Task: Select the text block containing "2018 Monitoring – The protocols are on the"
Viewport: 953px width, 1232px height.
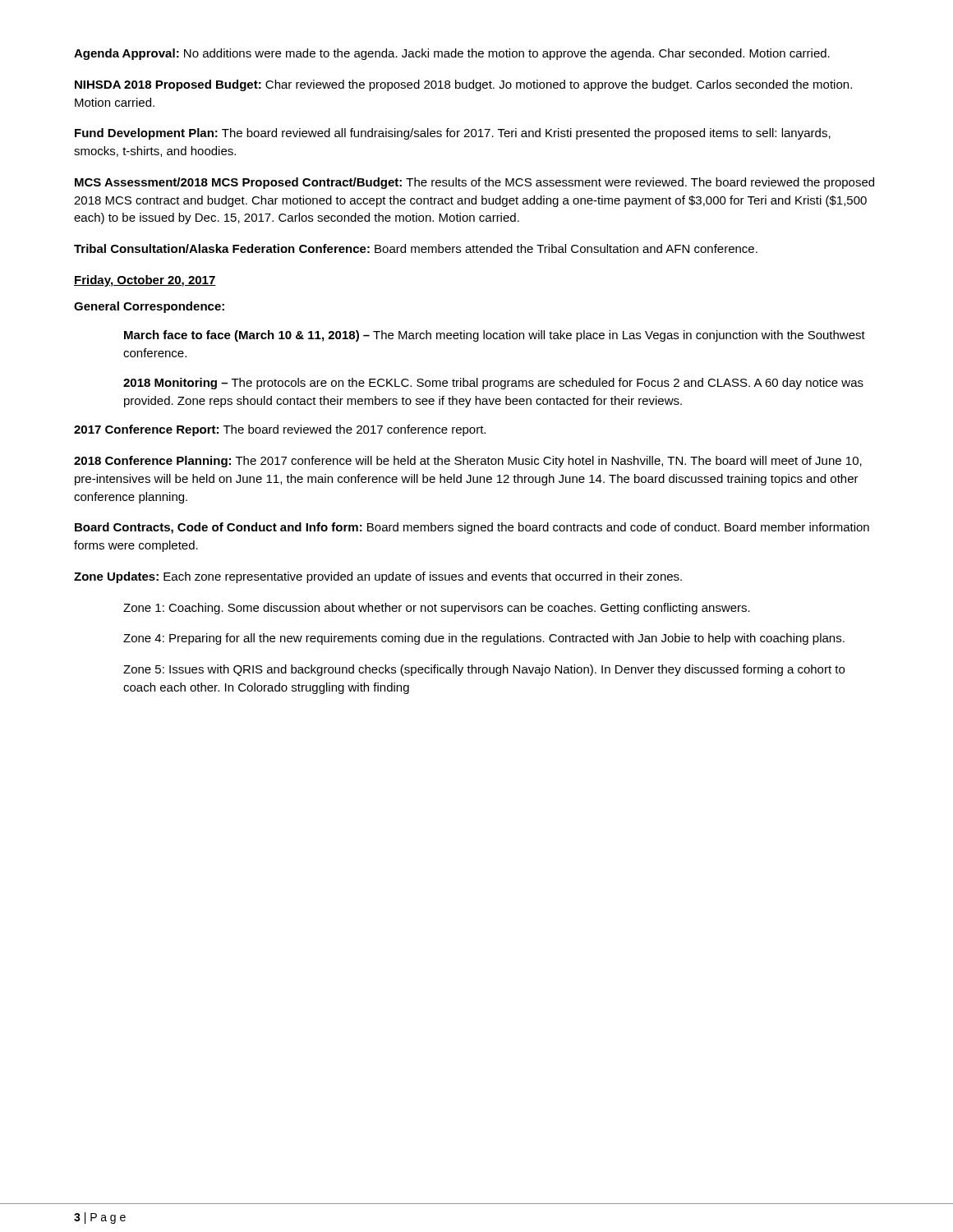Action: tap(493, 391)
